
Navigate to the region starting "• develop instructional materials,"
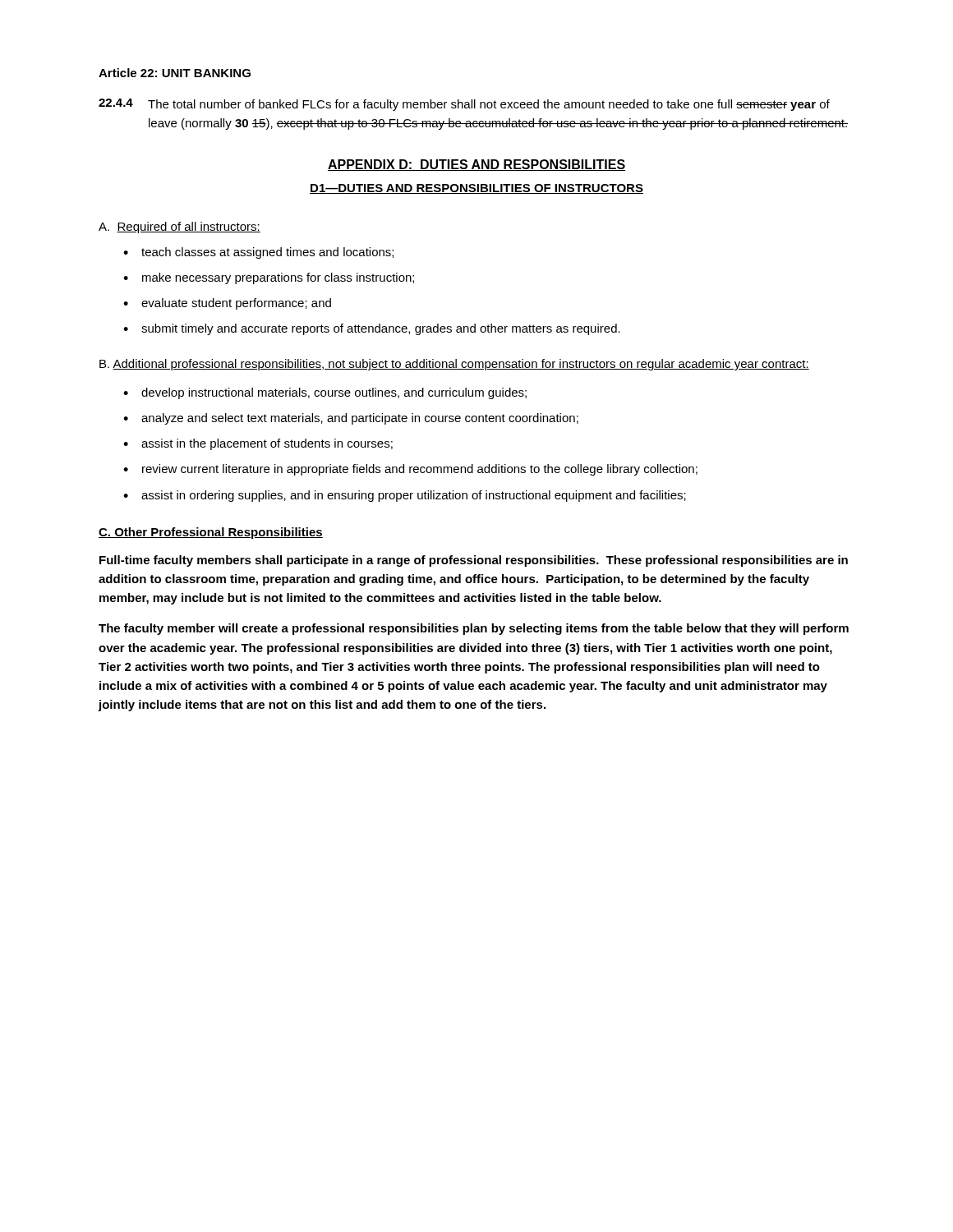[325, 394]
